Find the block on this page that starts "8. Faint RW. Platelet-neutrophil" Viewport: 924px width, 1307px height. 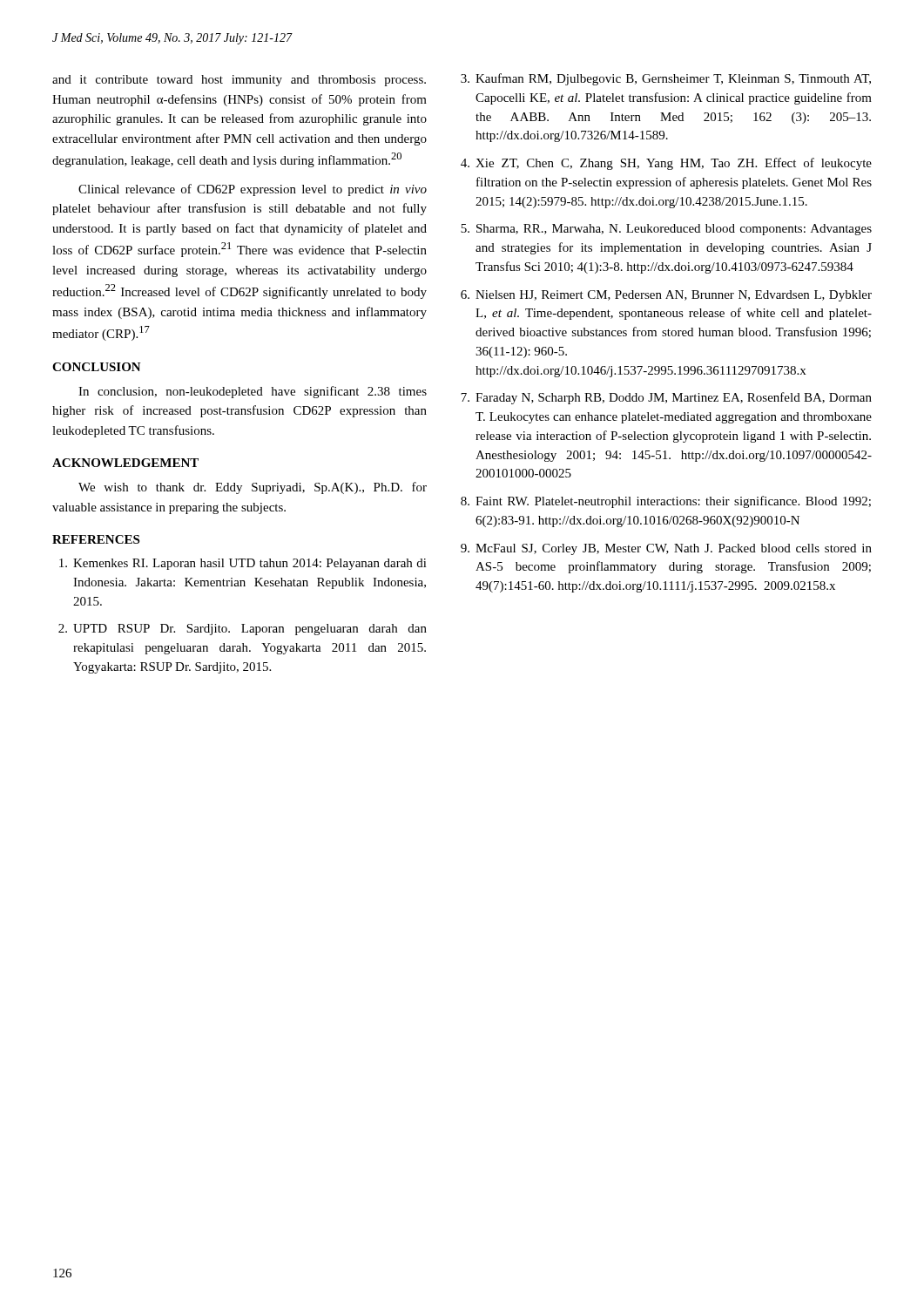coord(663,511)
